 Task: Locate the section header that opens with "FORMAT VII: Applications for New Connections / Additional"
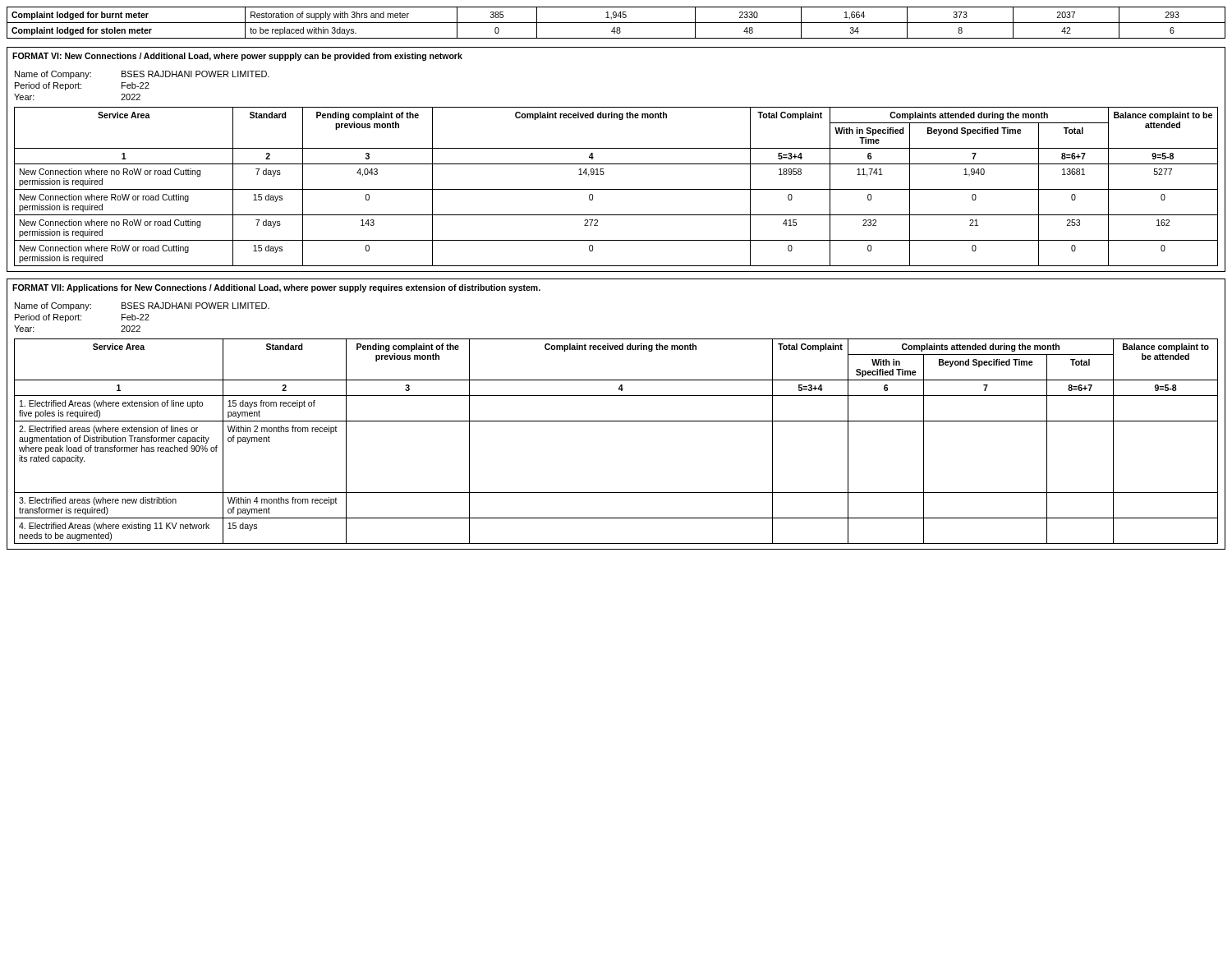(276, 288)
